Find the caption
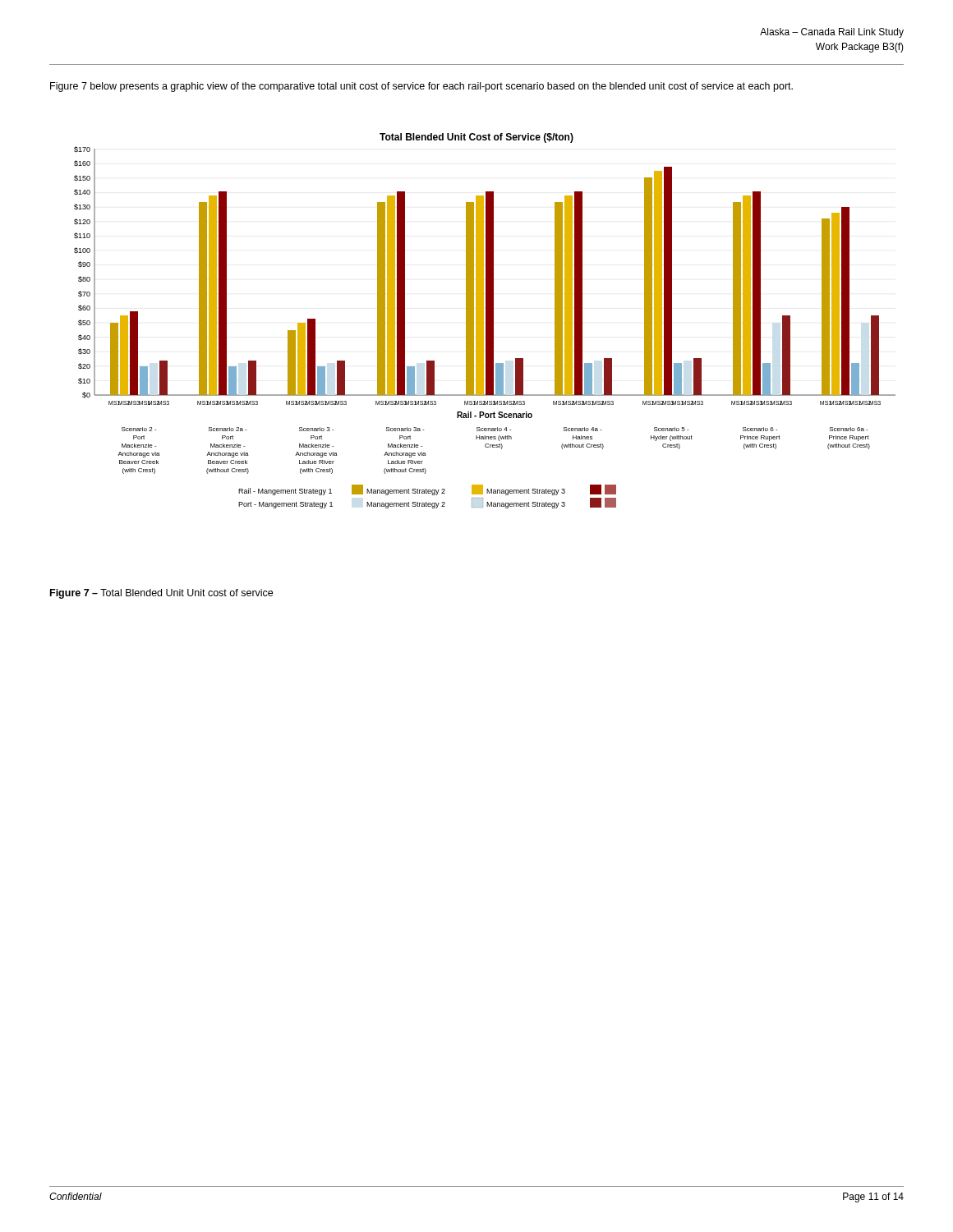 pos(161,593)
